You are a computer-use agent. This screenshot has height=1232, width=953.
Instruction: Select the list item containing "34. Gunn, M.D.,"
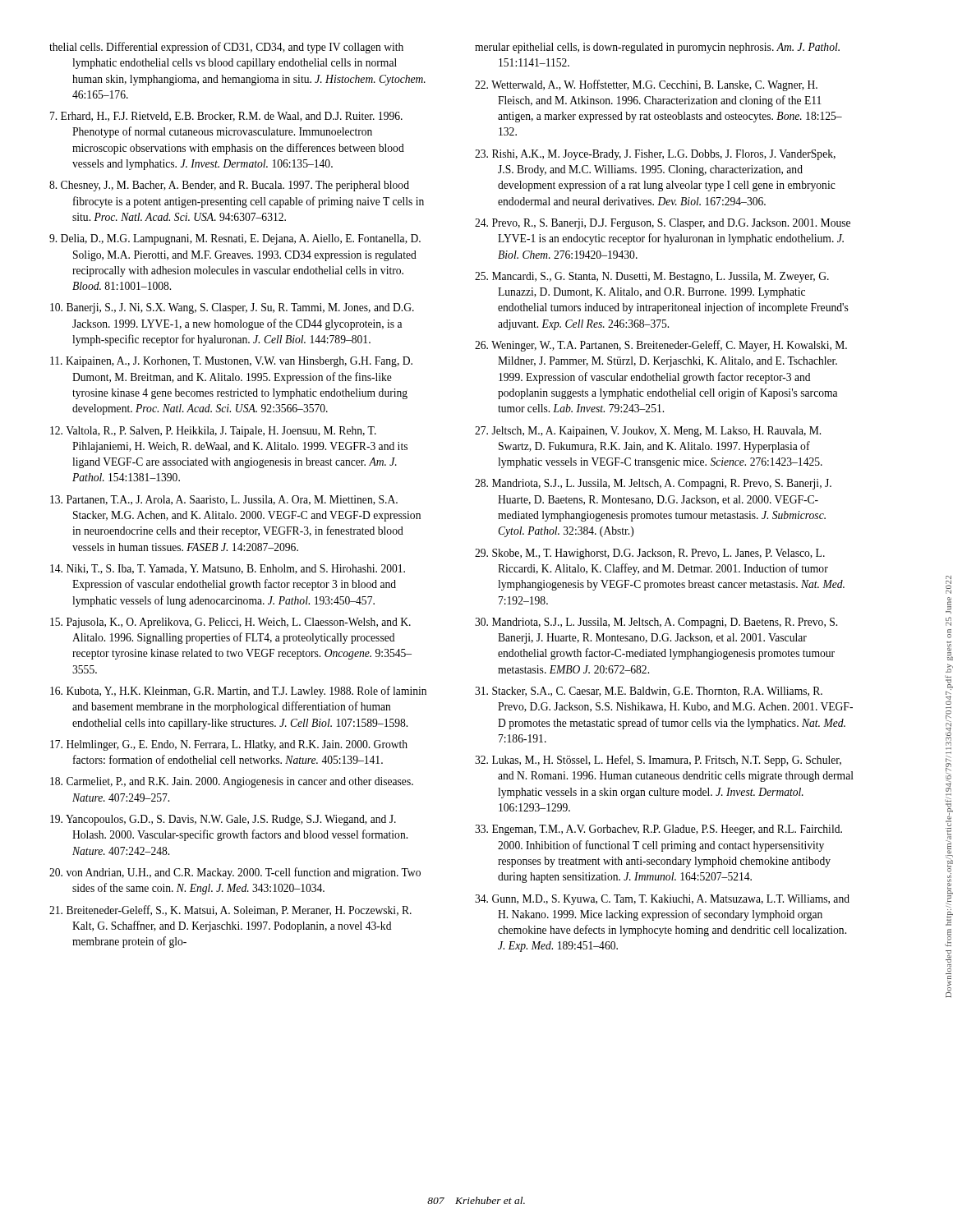tap(662, 922)
